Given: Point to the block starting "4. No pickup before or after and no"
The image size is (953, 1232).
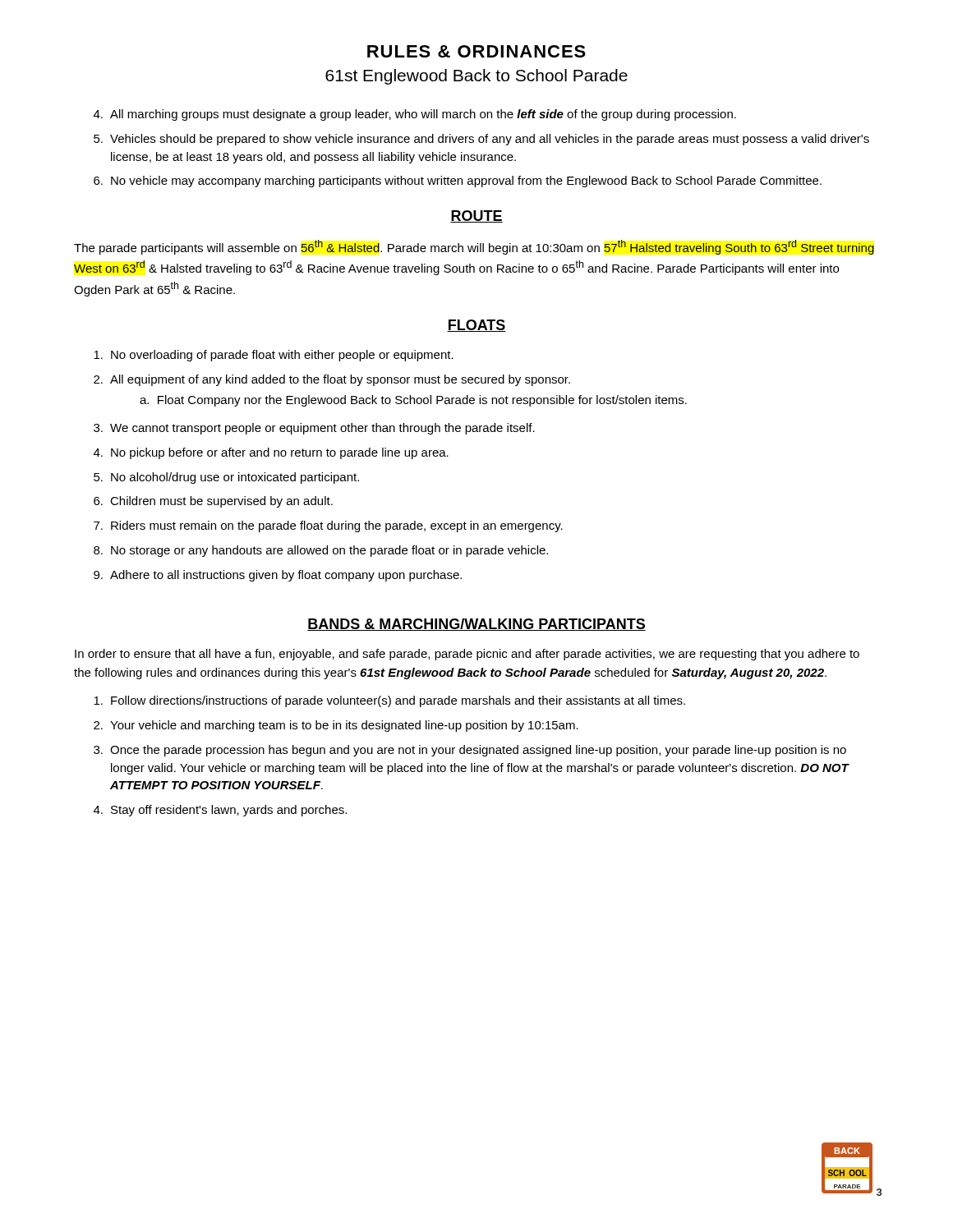Looking at the screenshot, I should (271, 453).
